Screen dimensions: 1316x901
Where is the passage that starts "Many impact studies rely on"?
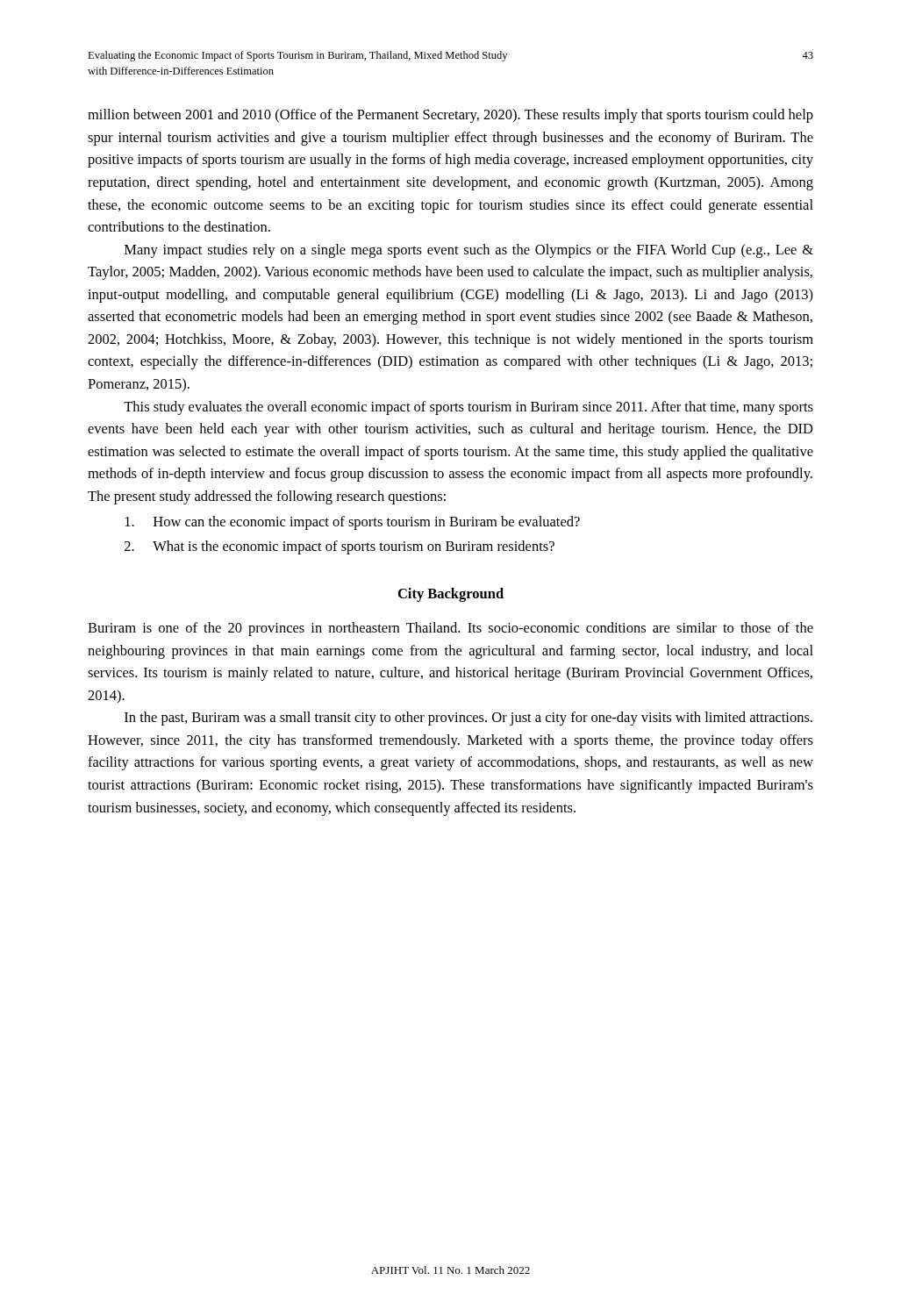[x=450, y=317]
